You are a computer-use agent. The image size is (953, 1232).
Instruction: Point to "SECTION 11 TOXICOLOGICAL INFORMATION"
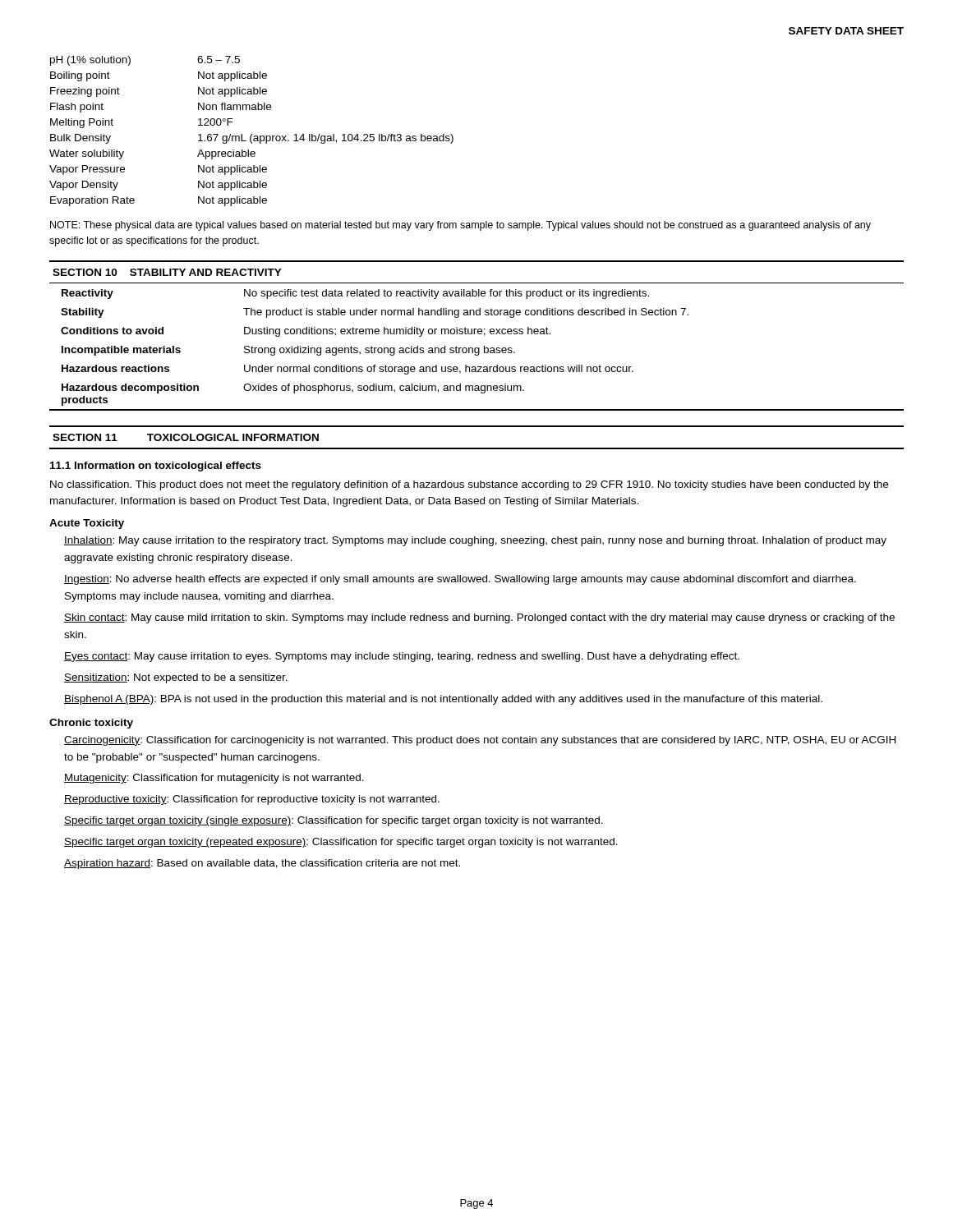click(x=186, y=437)
